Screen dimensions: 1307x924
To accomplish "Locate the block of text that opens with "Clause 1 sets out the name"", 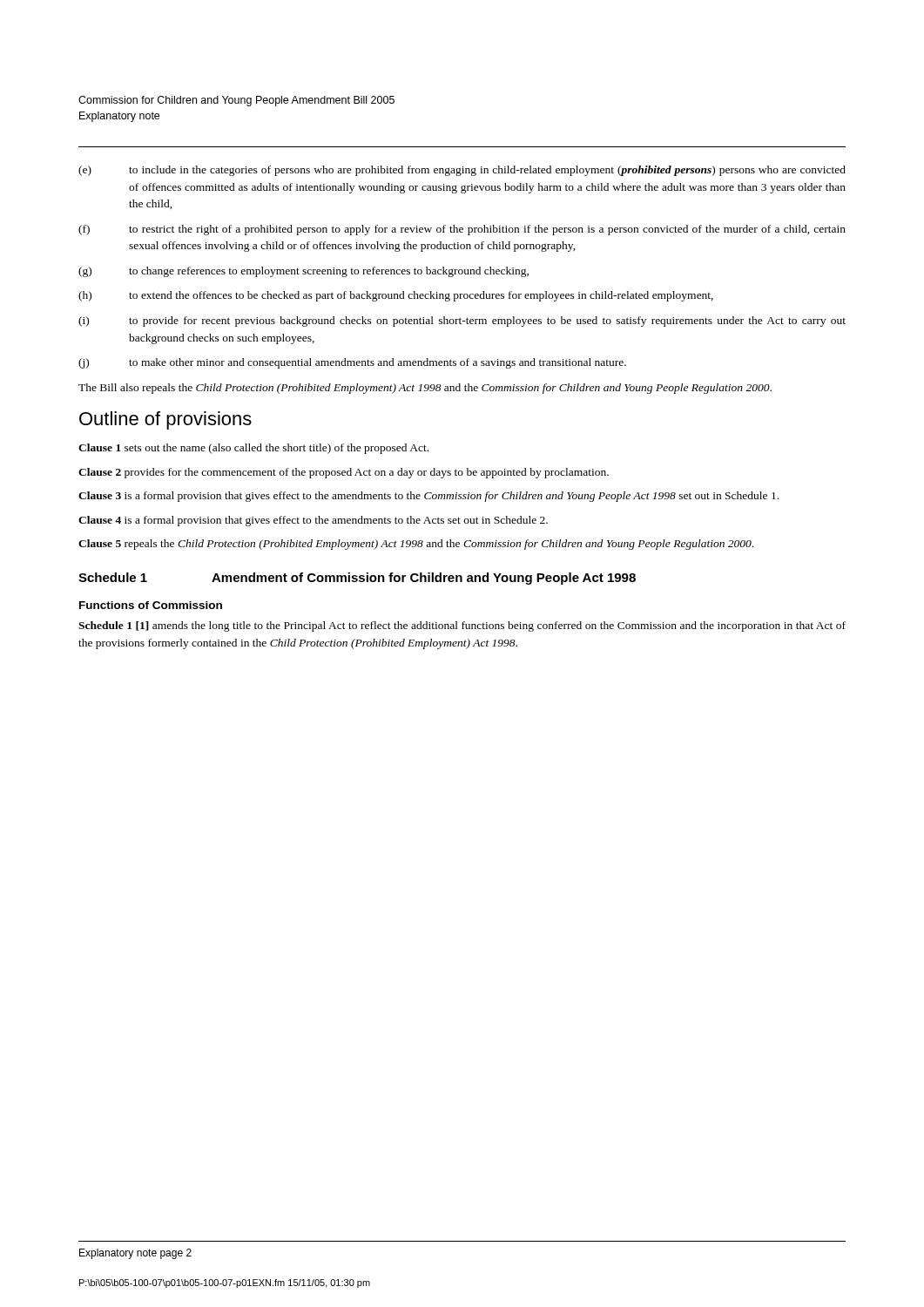I will click(254, 448).
